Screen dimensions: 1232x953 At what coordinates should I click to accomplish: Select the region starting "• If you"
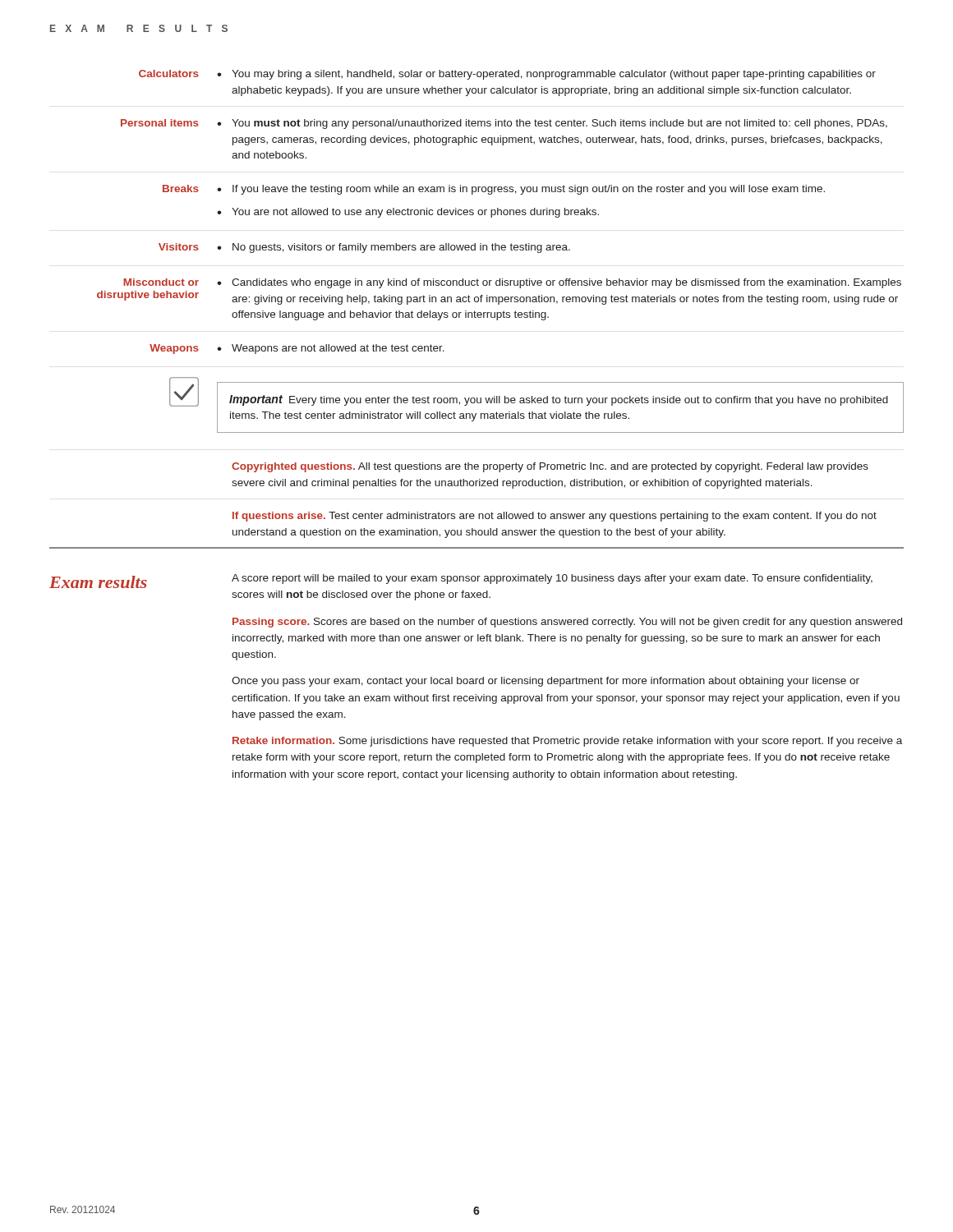tap(560, 190)
